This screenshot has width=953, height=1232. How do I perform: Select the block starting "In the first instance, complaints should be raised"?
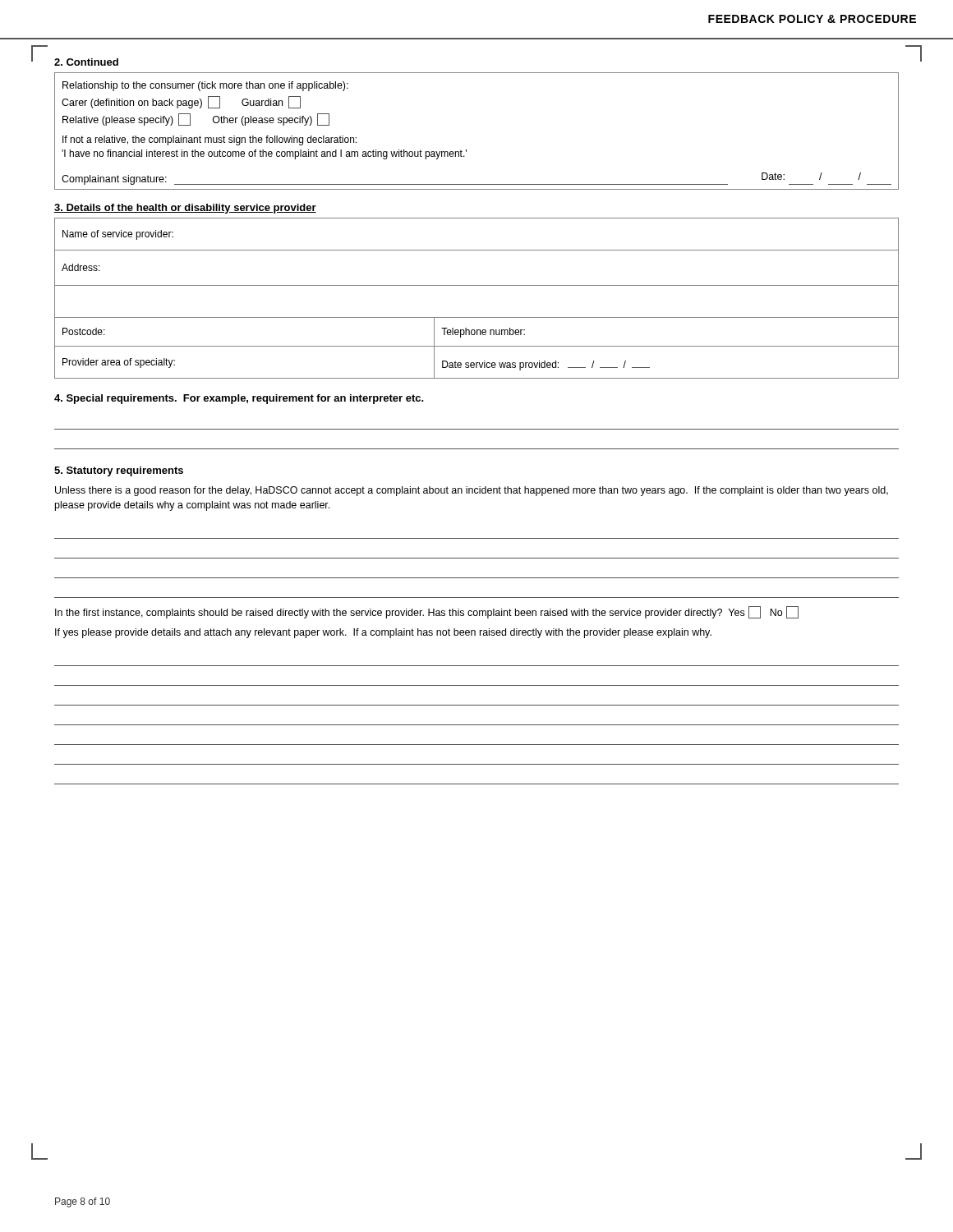coord(426,612)
